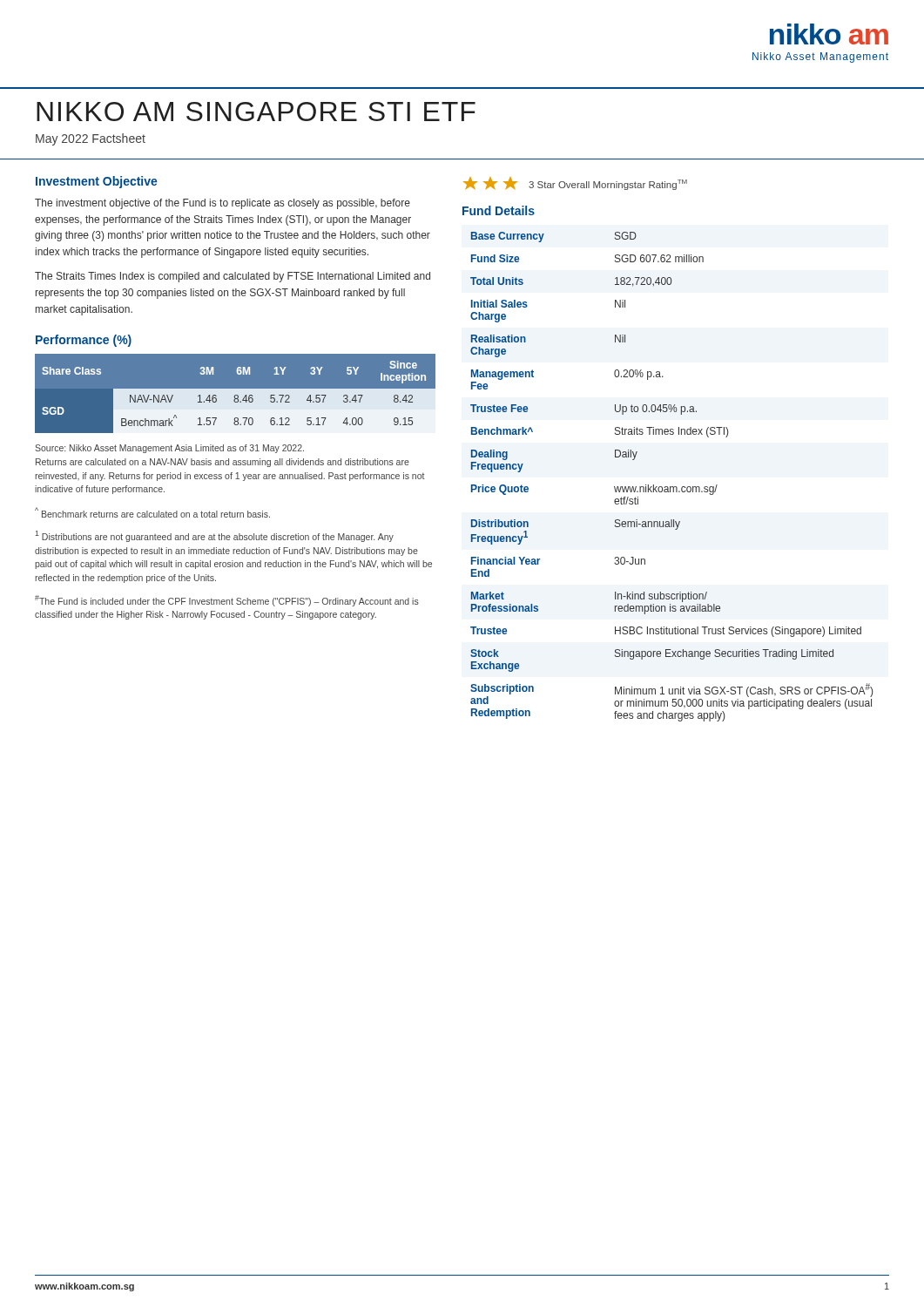Point to the block starting "Source: Nikko Asset Management Asia Limited as of"
Screen dimensions: 1307x924
(230, 469)
